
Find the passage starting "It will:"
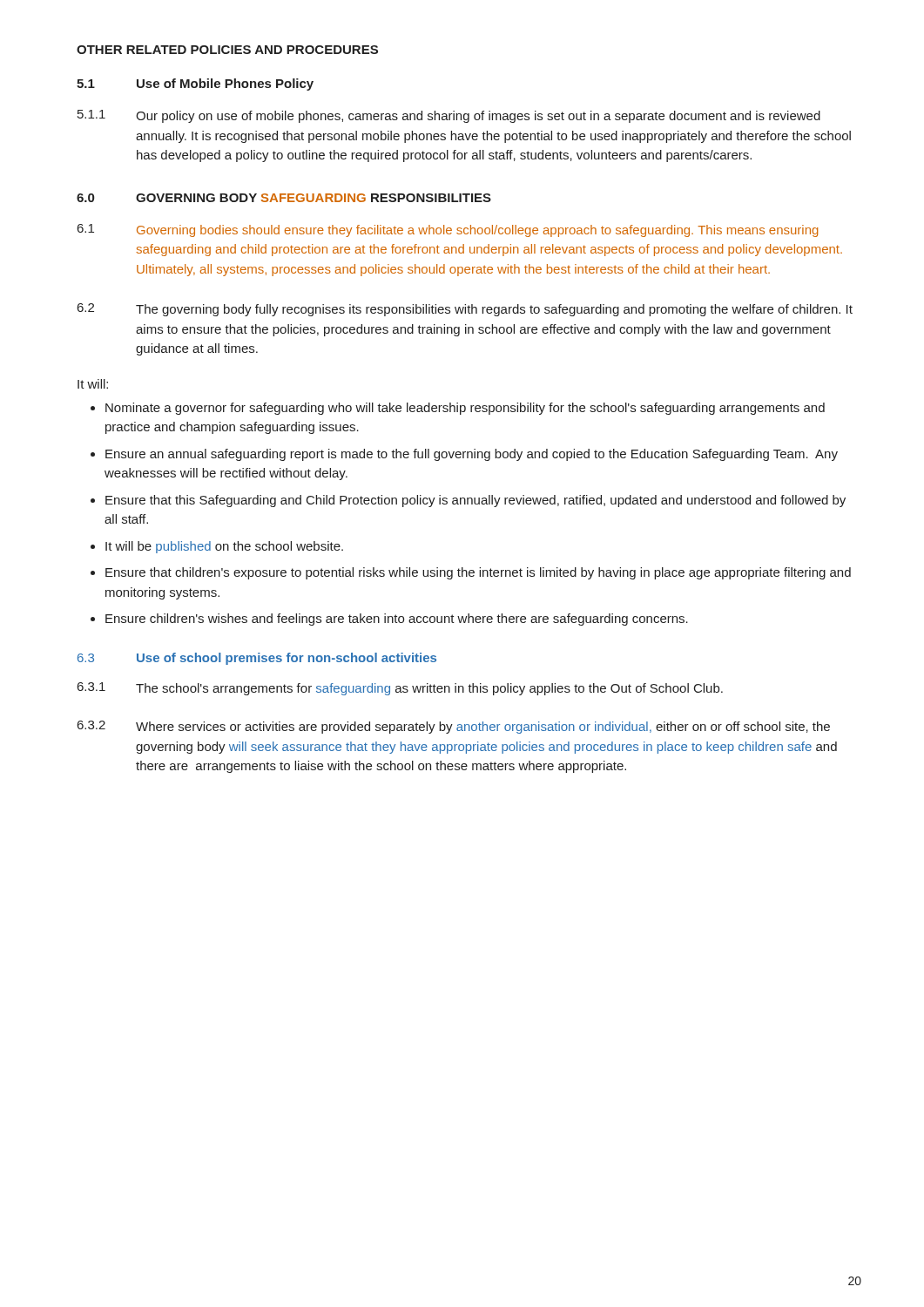(x=93, y=383)
